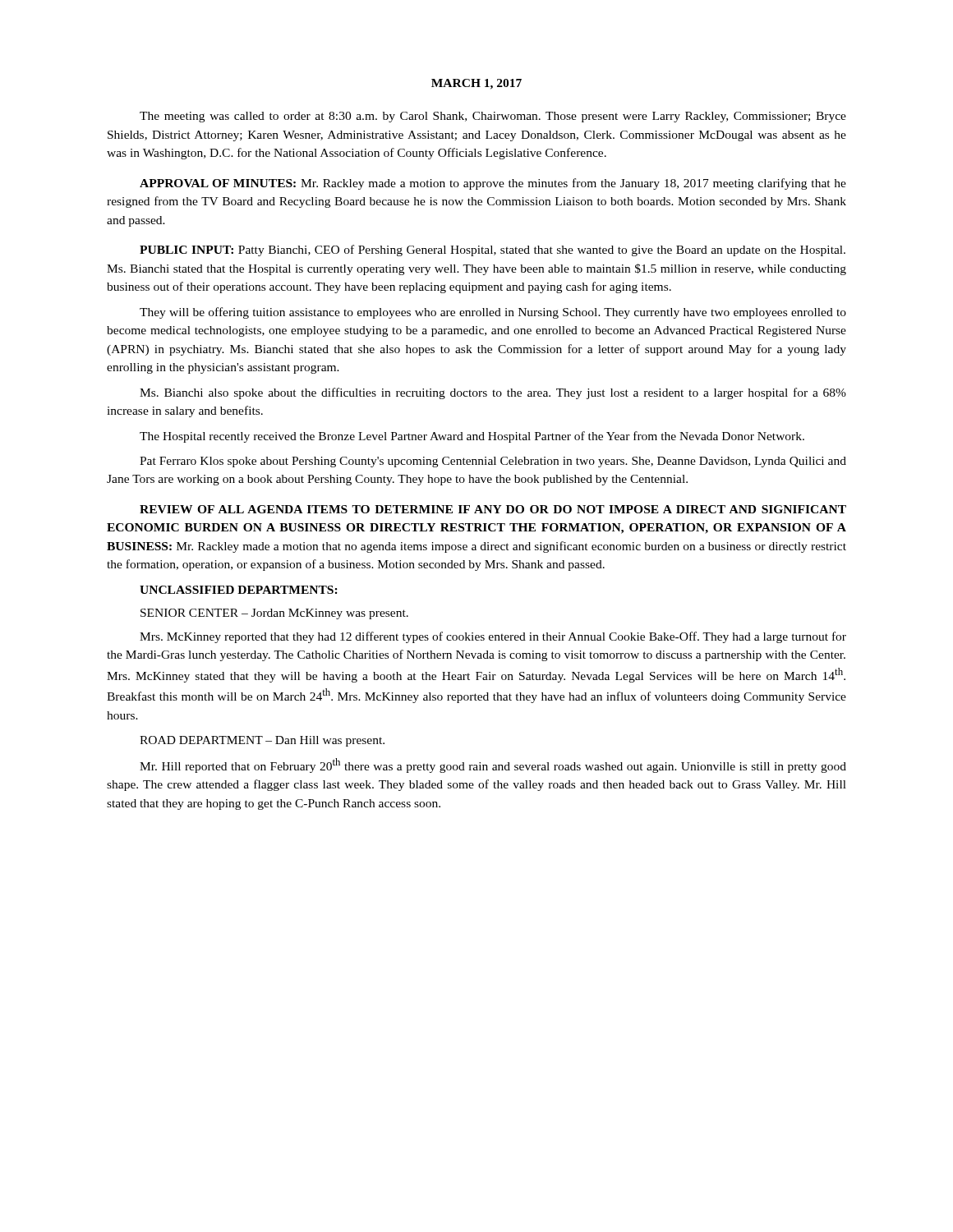Viewport: 953px width, 1232px height.
Task: Select the region starting "MARCH 1, 2017"
Action: [476, 83]
